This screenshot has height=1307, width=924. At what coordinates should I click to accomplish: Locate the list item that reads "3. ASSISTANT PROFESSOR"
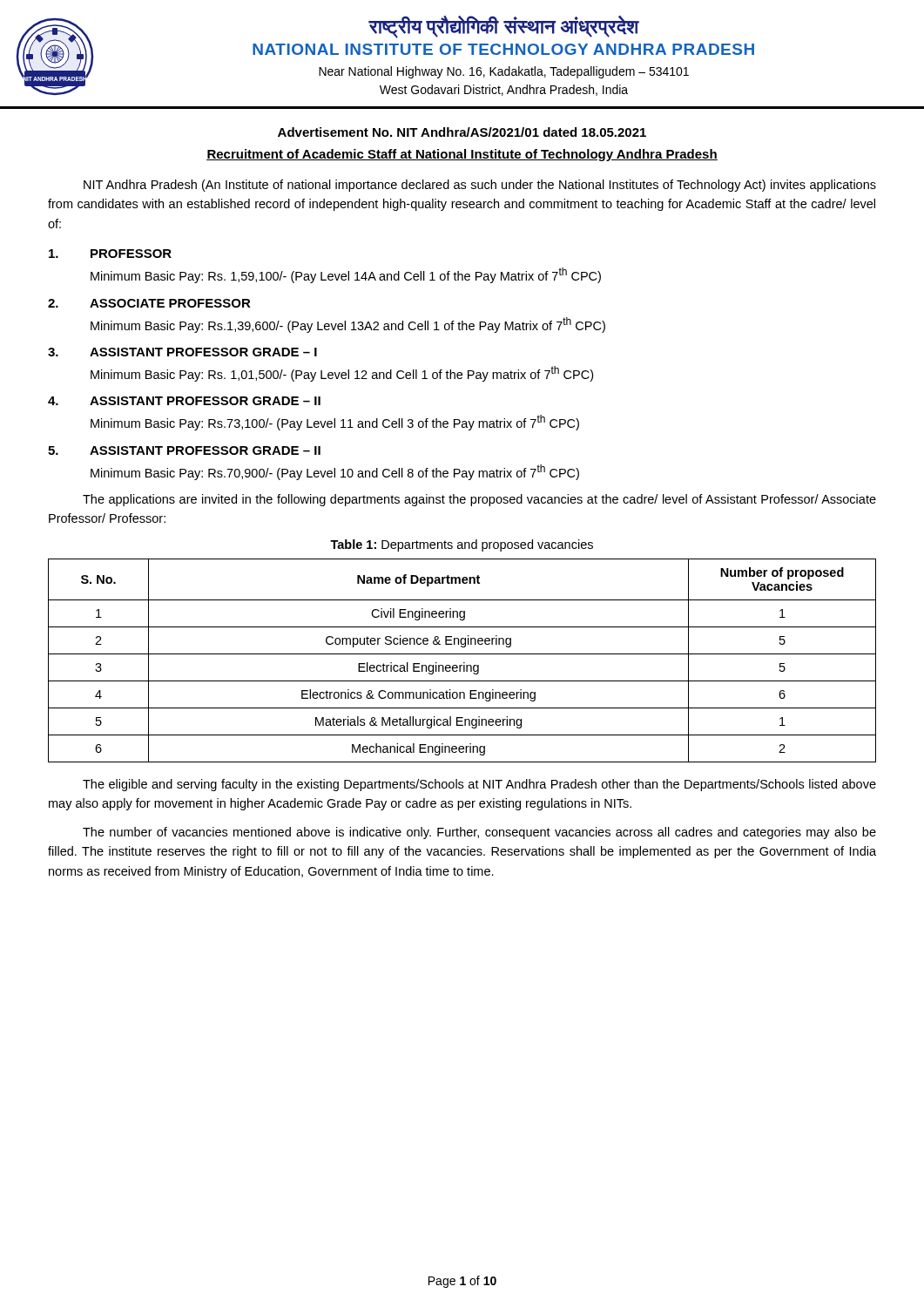(462, 364)
